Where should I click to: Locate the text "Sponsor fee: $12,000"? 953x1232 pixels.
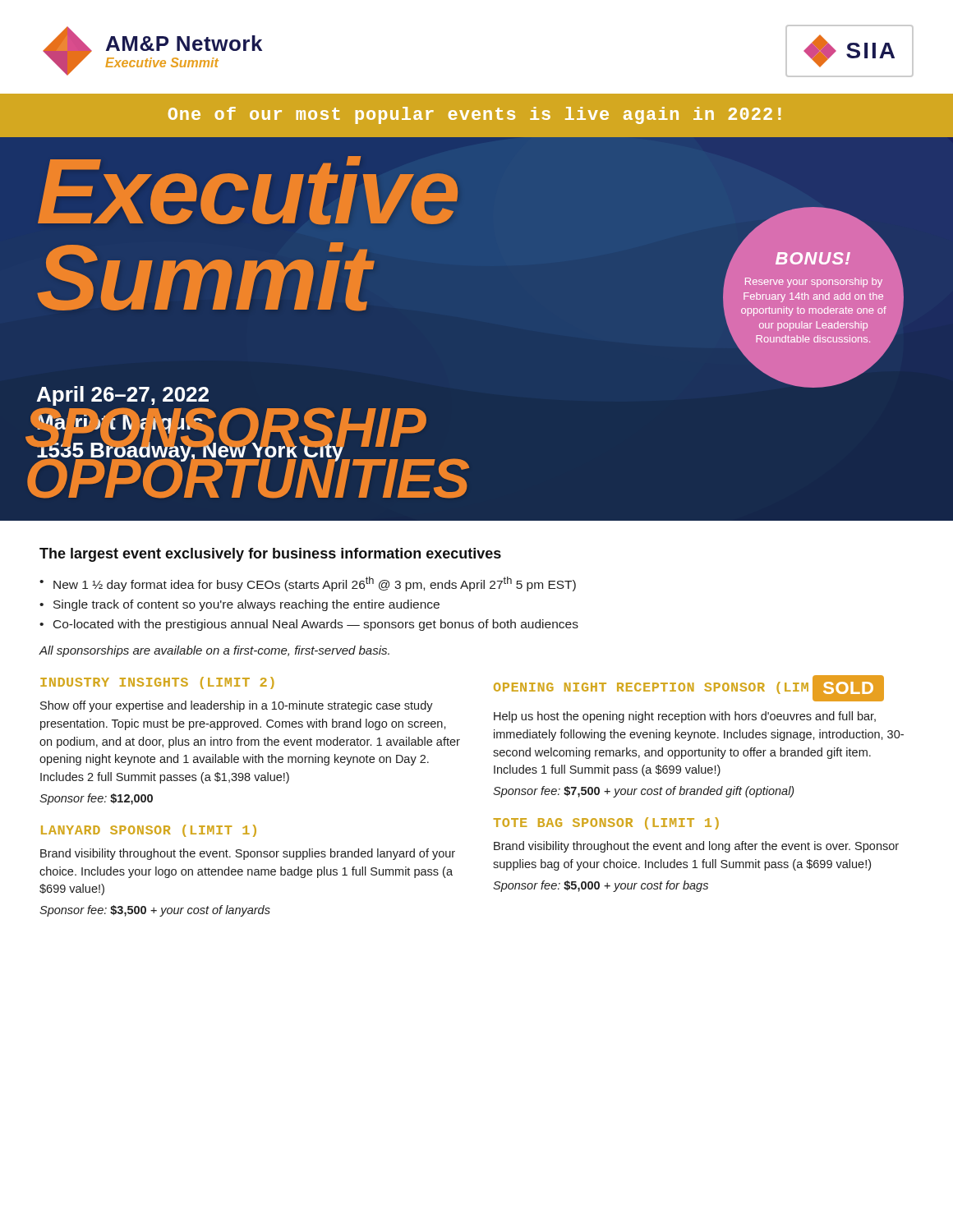tap(96, 798)
